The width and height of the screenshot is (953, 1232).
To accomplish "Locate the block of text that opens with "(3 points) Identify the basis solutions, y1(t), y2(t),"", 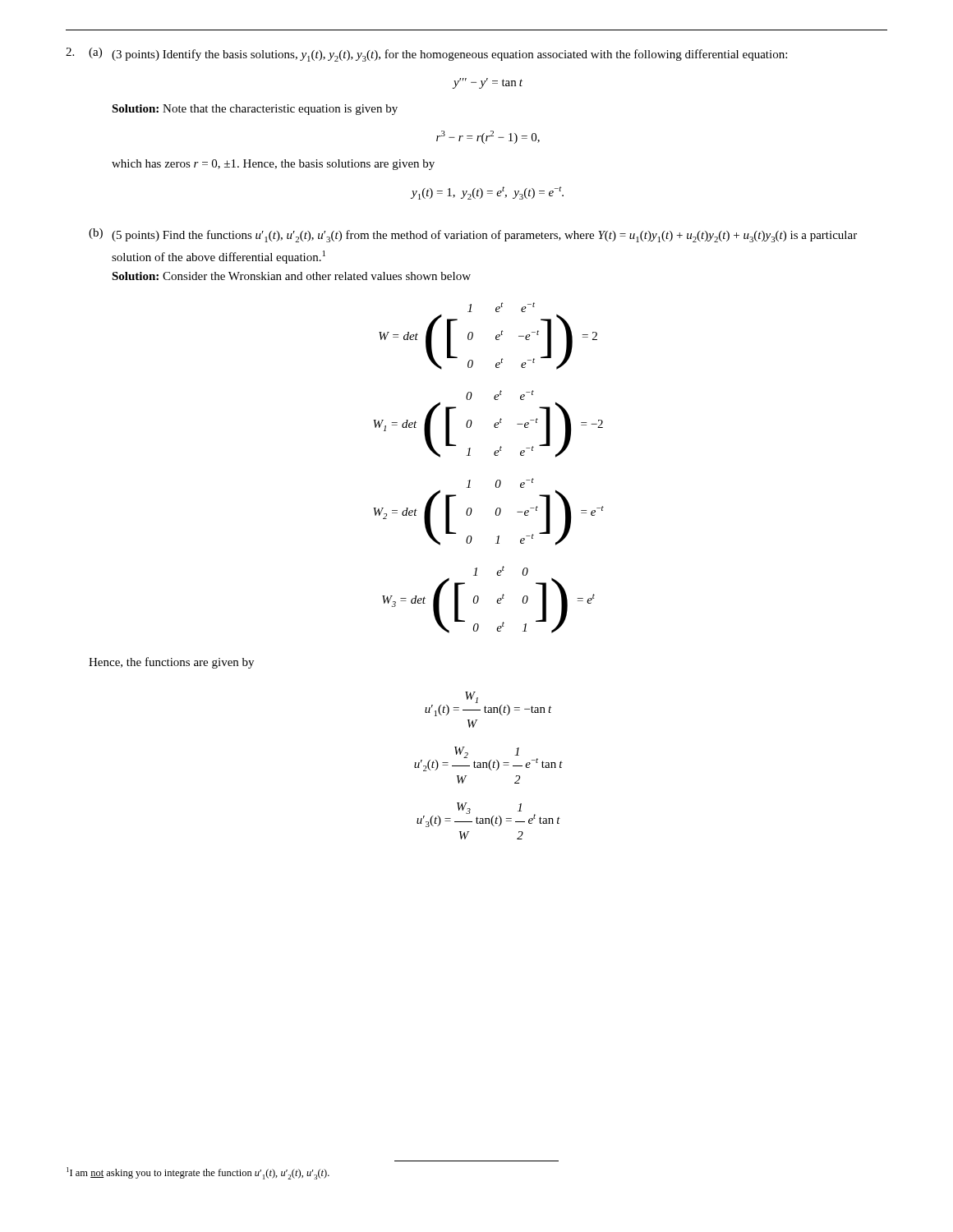I will coord(450,55).
